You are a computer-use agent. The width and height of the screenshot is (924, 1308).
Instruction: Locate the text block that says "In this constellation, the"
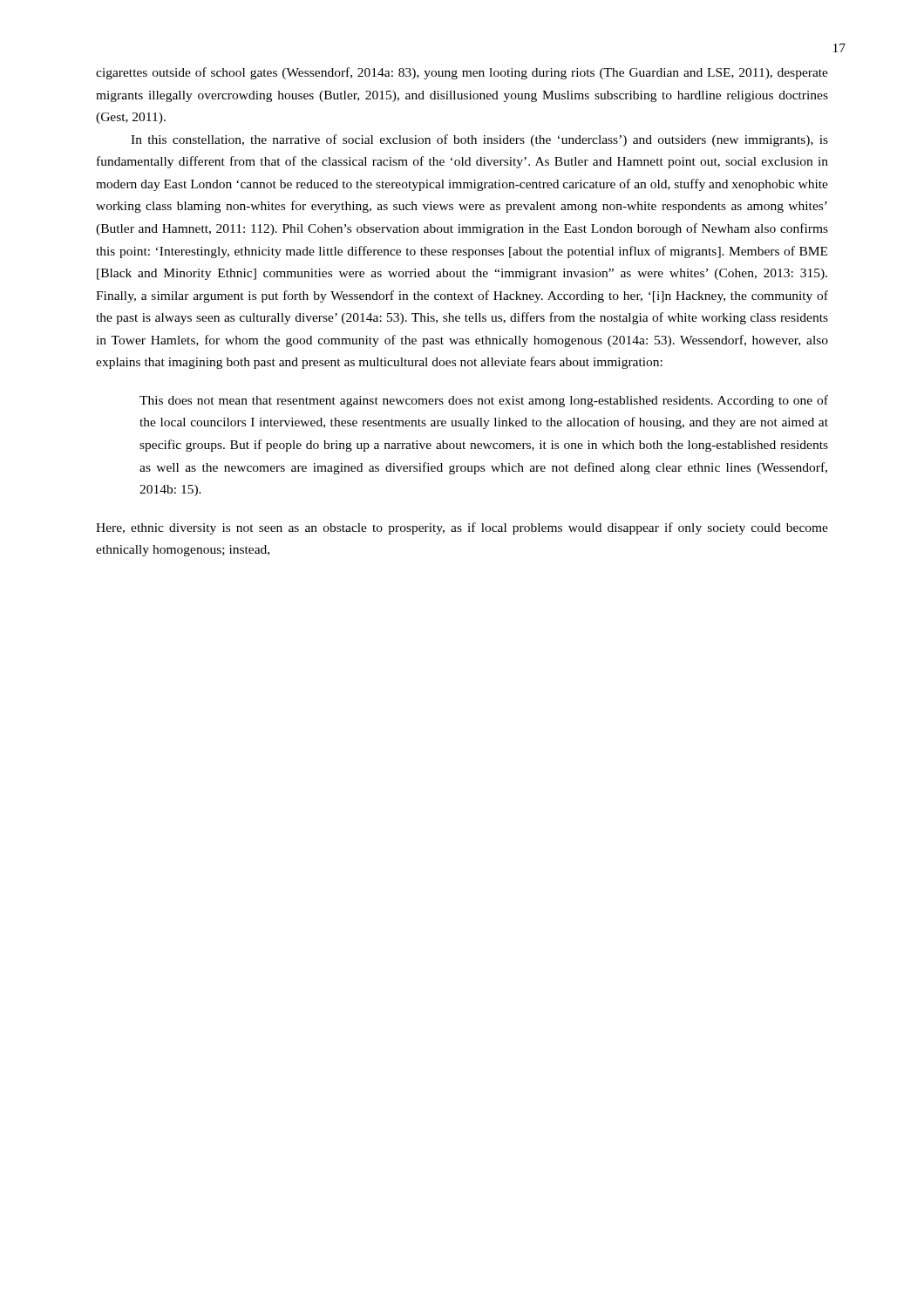click(462, 250)
